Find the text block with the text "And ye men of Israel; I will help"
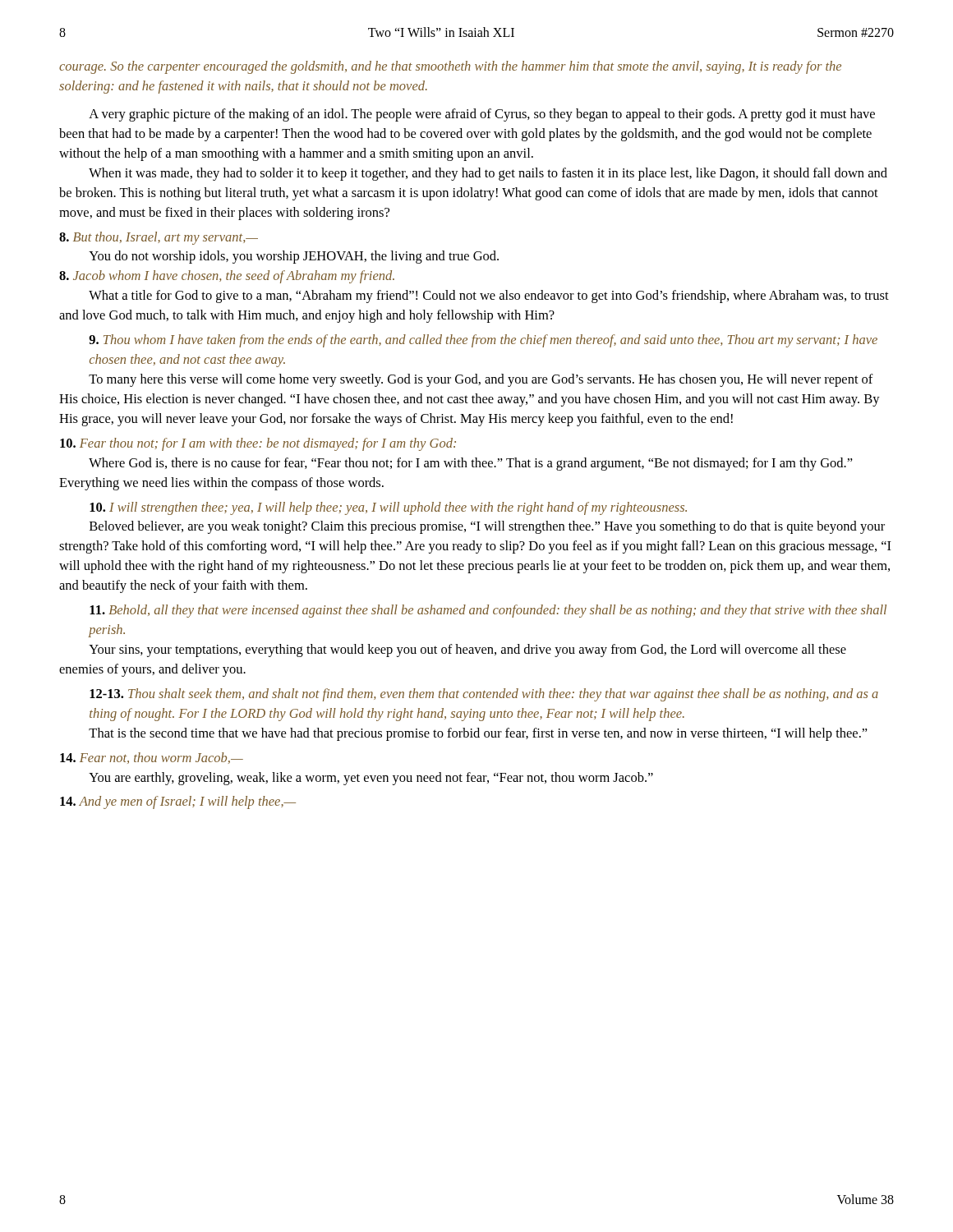Screen dimensions: 1232x953 point(178,802)
